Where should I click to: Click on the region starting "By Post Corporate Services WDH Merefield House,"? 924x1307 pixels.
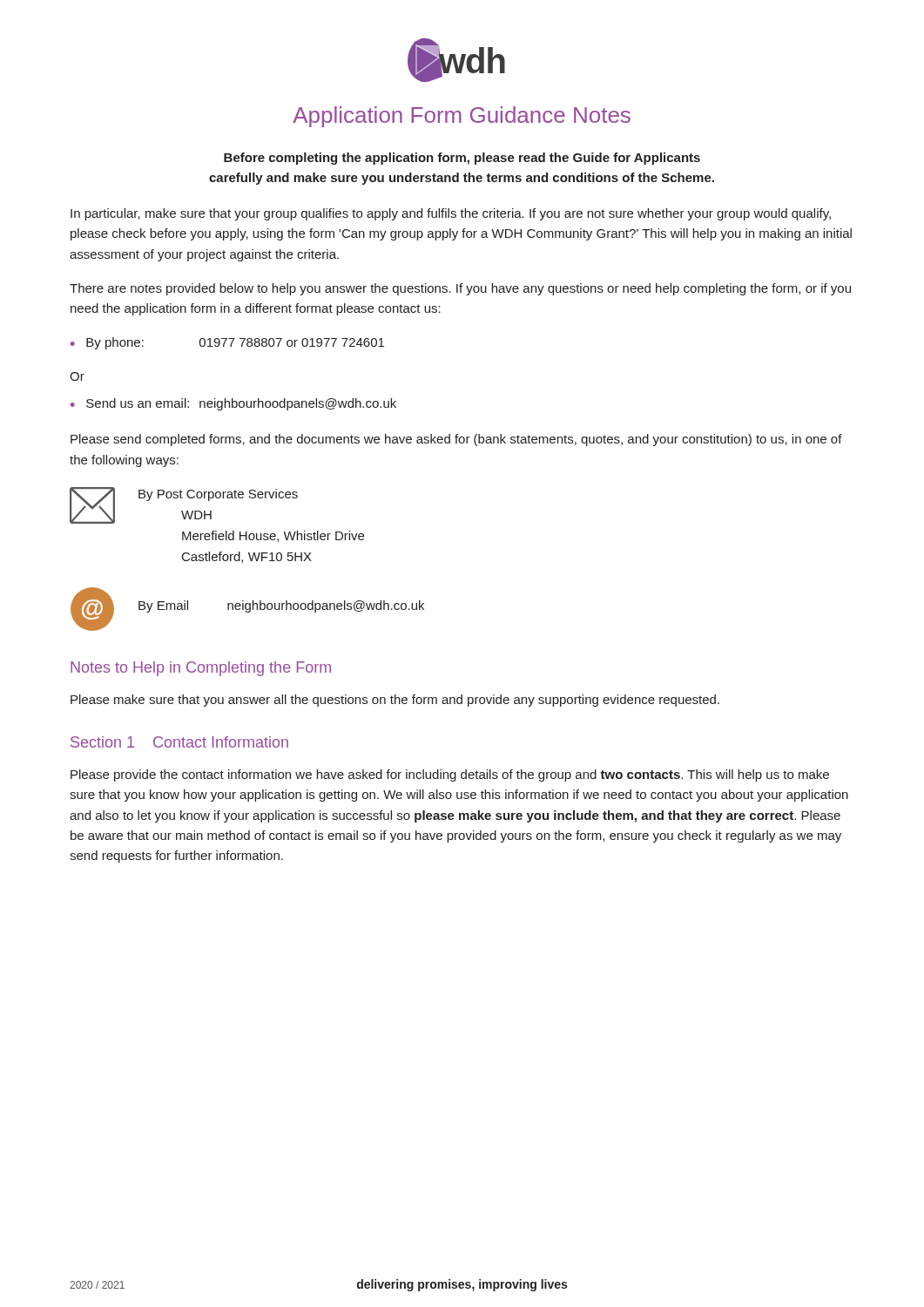(251, 525)
